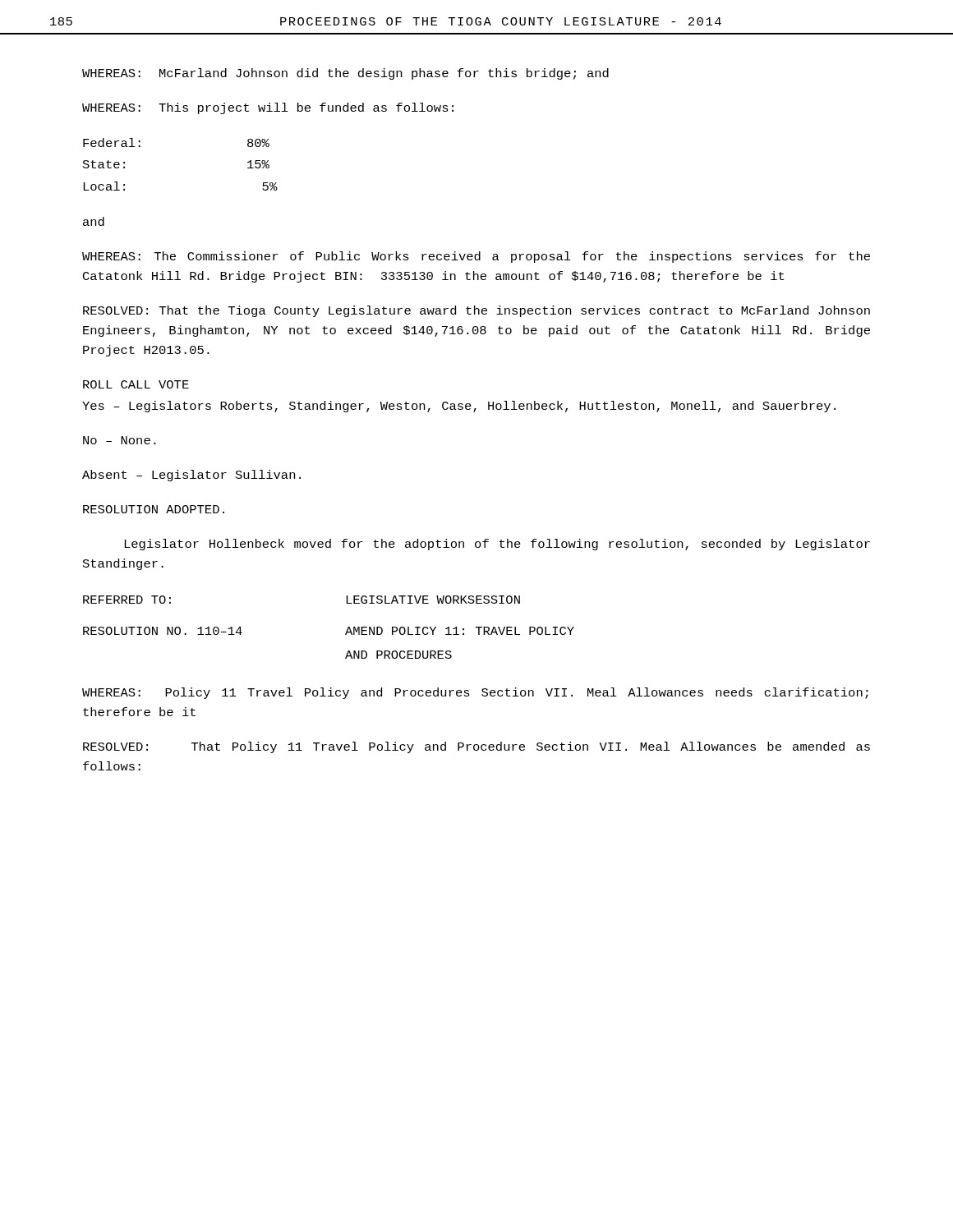The width and height of the screenshot is (953, 1232).
Task: Select the block starting "WHEREAS: Policy 11 Travel Policy and Procedures"
Action: point(476,703)
